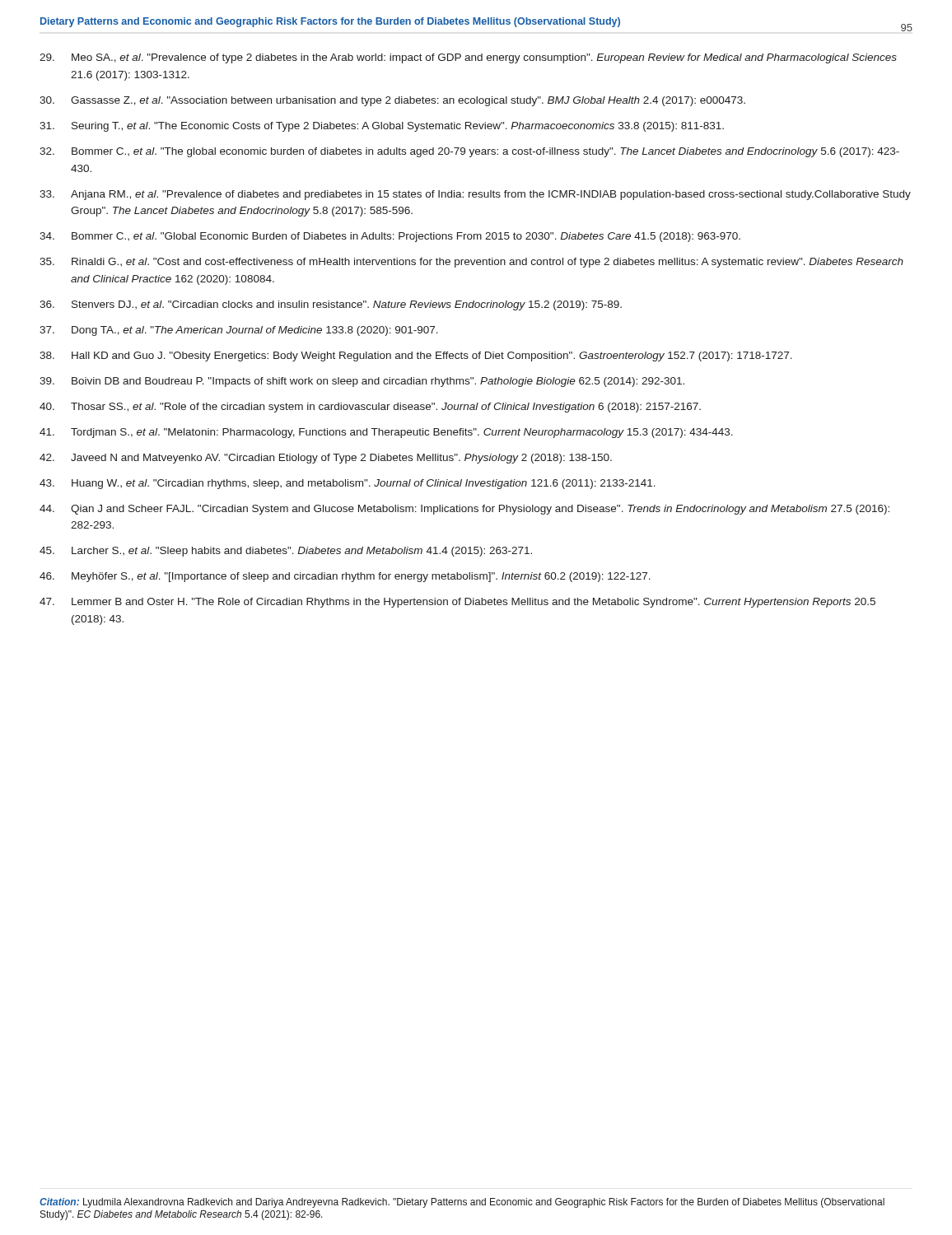This screenshot has width=952, height=1235.
Task: Point to the element starting "35. Rinaldi G., et al. "Cost"
Action: coord(476,271)
